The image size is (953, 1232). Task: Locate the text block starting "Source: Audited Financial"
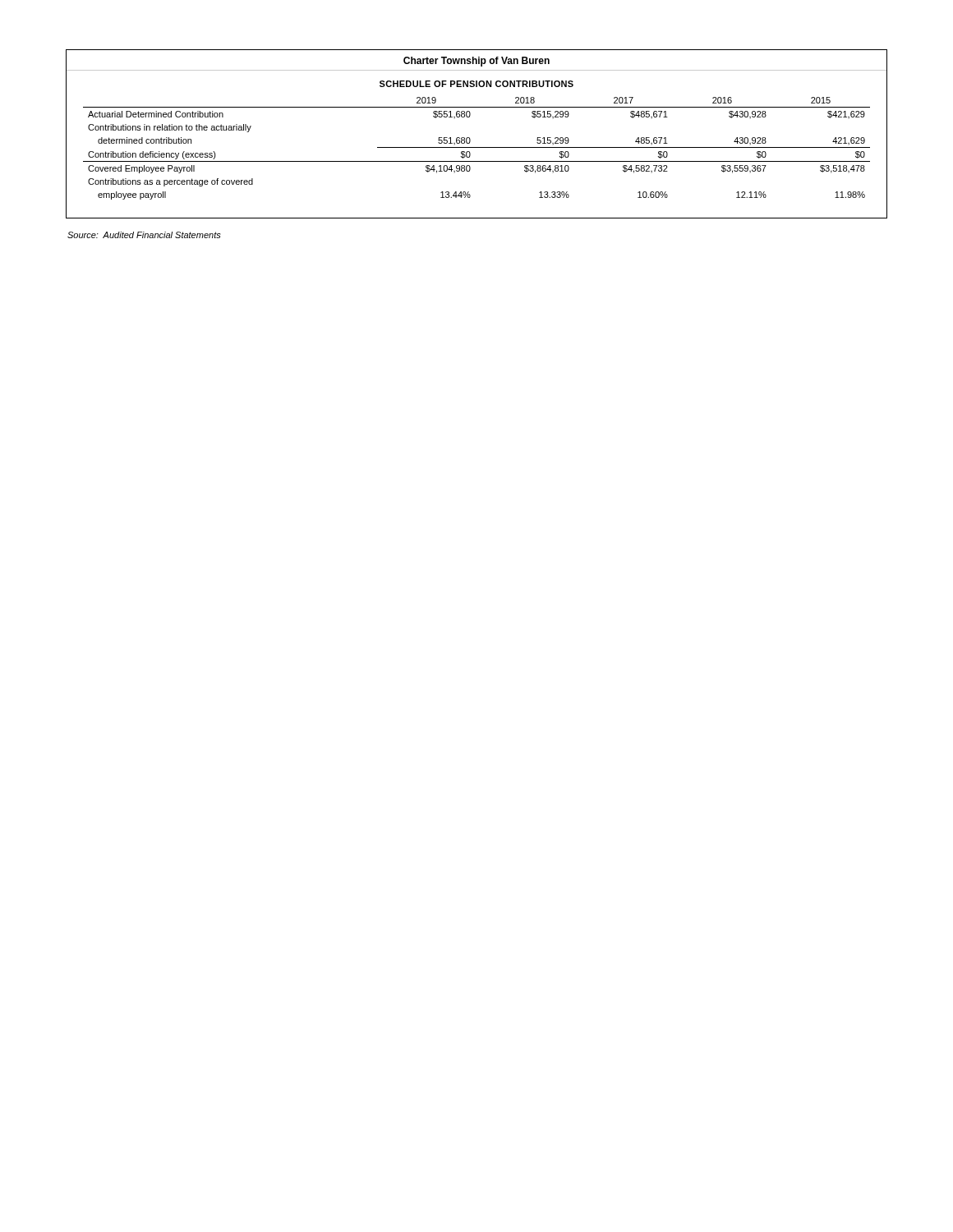144,235
